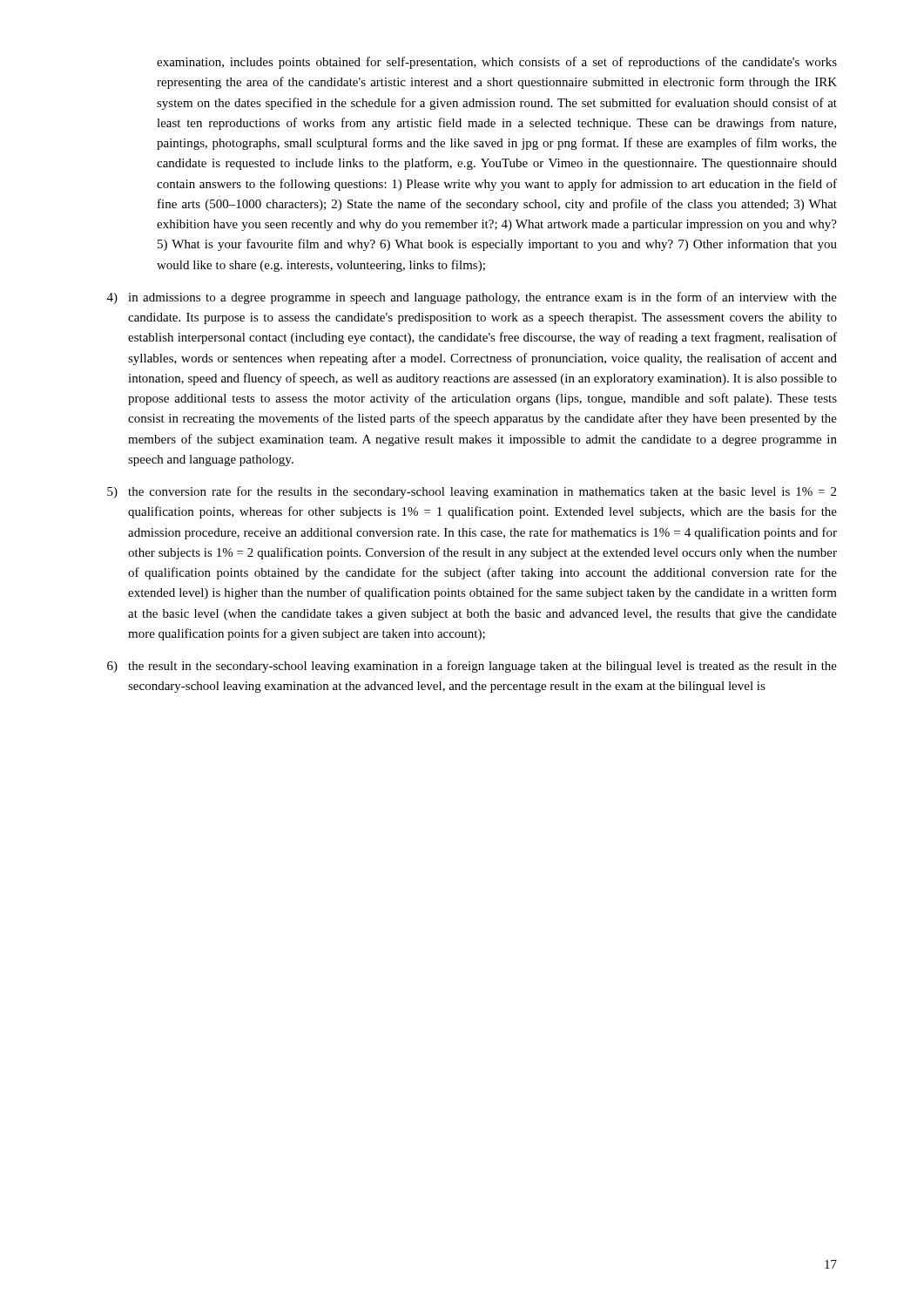Find the list item that says "4) in admissions"

462,378
